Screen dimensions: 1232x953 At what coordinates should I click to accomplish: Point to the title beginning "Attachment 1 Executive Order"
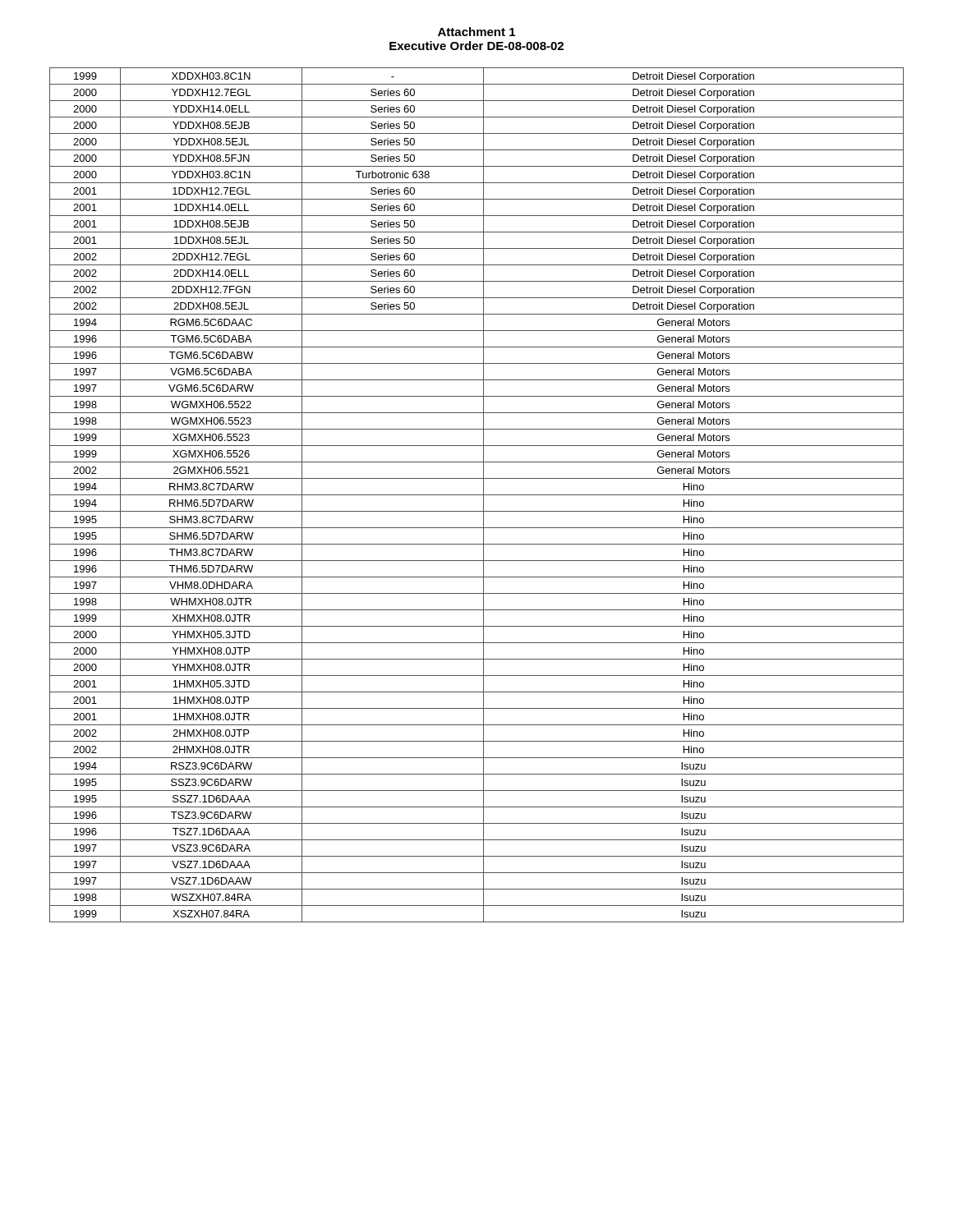pos(476,39)
